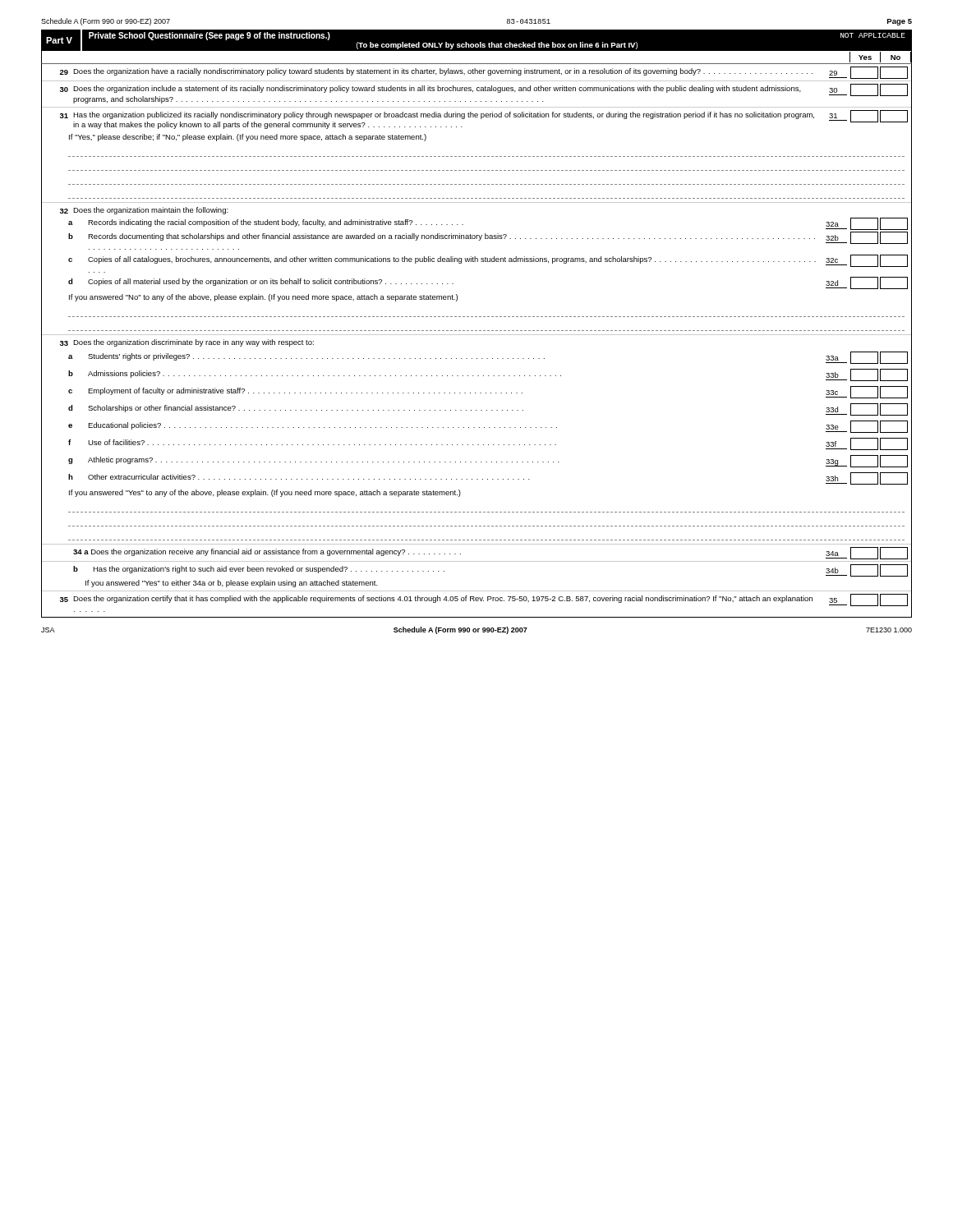Viewport: 953px width, 1232px height.
Task: Click the passage that begins "b Has the"
Action: pyautogui.click(x=221, y=570)
